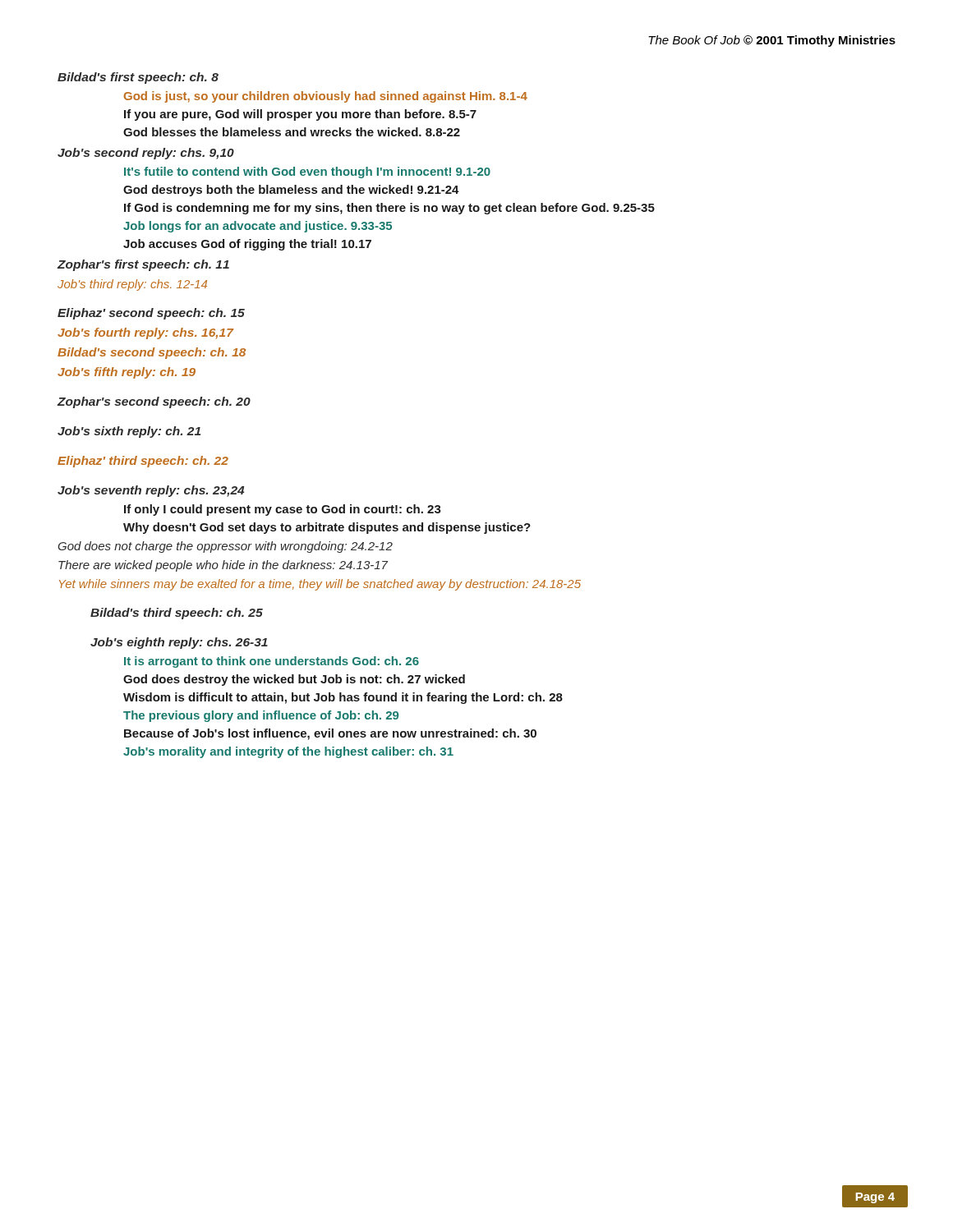Image resolution: width=953 pixels, height=1232 pixels.
Task: Click on the list item with the text "Wisdom is difficult to attain, but"
Action: tap(343, 697)
